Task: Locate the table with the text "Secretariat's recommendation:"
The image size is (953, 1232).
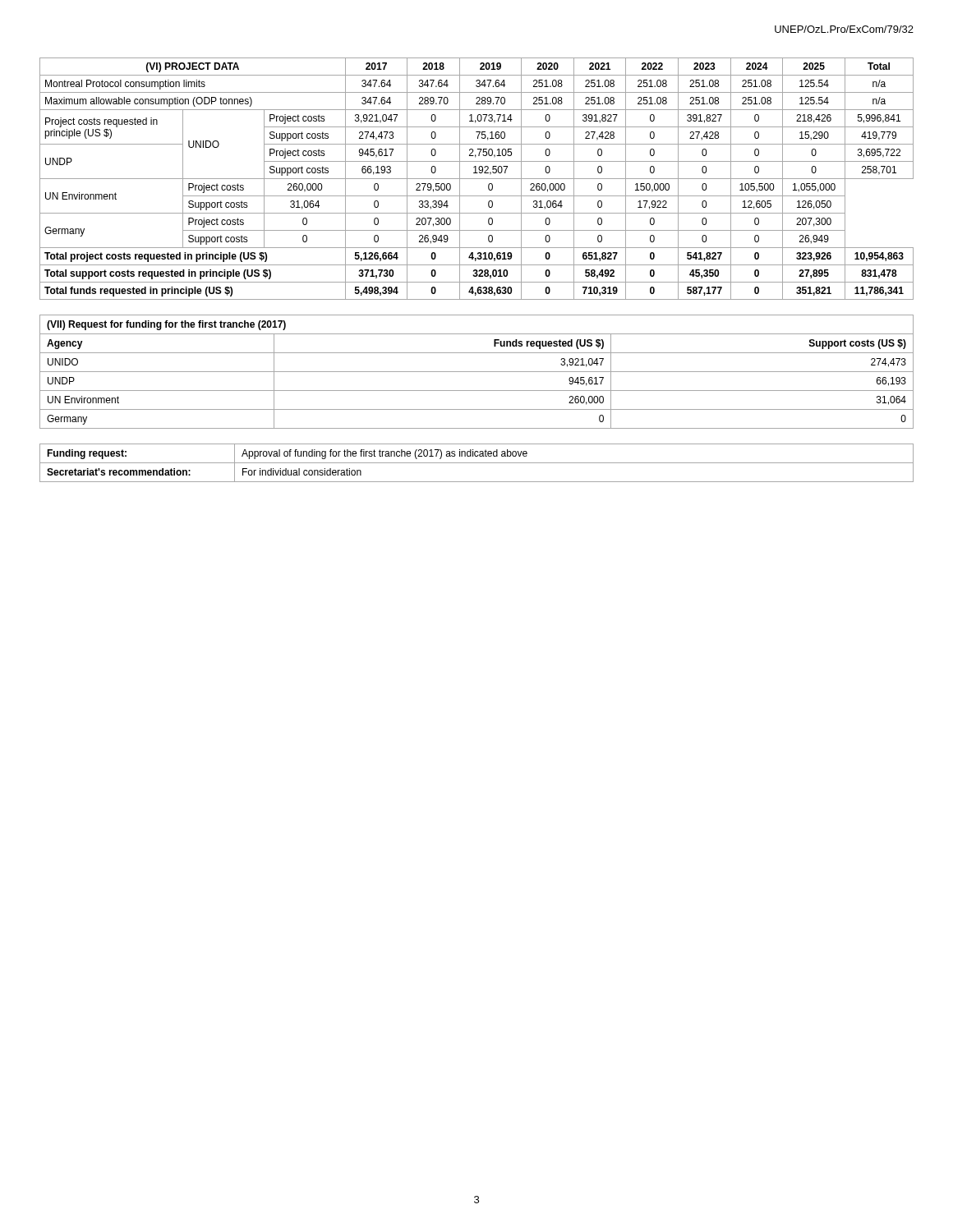Action: point(476,463)
